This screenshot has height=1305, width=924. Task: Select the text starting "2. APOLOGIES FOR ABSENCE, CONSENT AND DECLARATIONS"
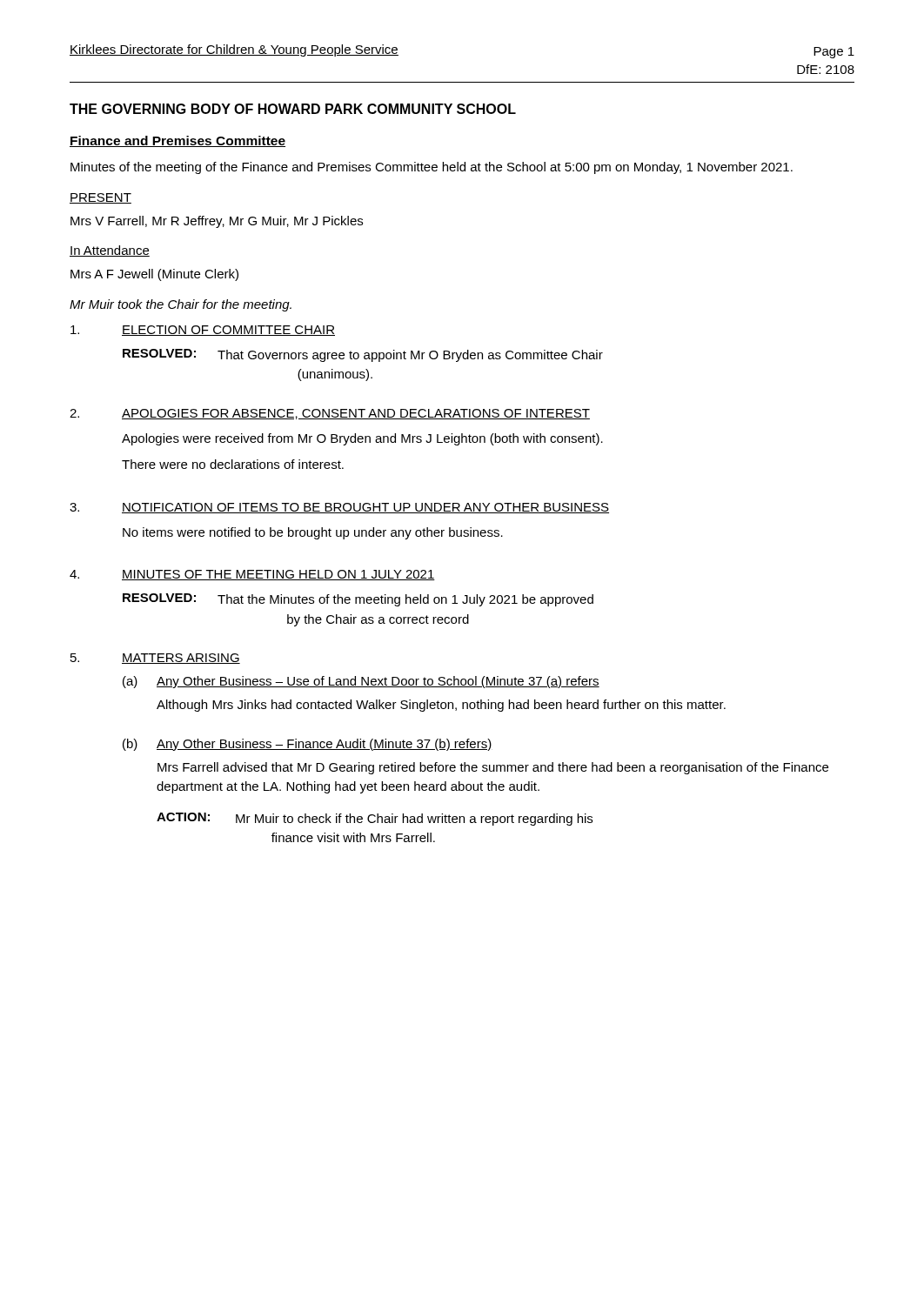(462, 446)
